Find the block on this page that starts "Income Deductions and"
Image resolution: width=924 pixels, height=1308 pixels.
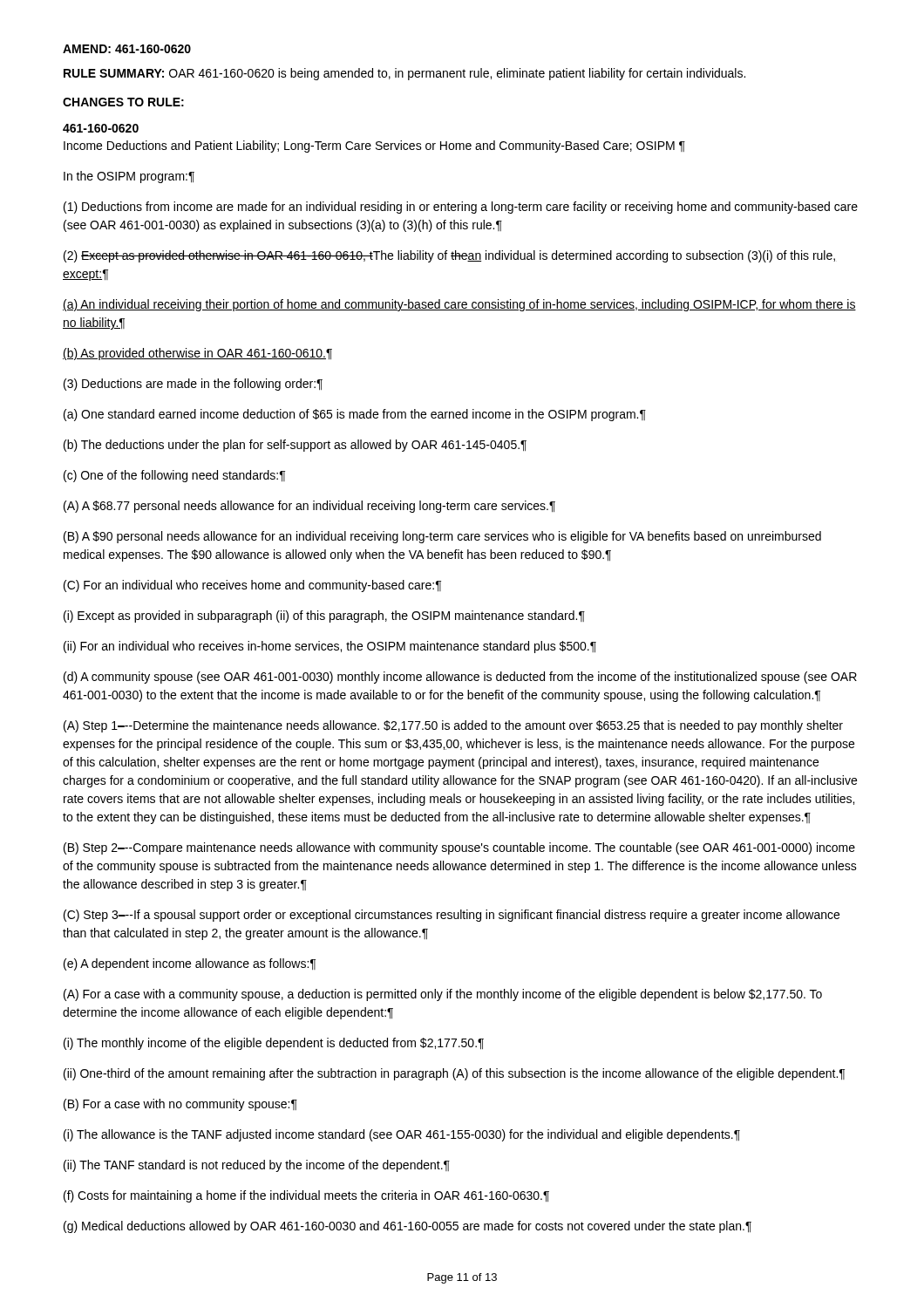pyautogui.click(x=374, y=146)
